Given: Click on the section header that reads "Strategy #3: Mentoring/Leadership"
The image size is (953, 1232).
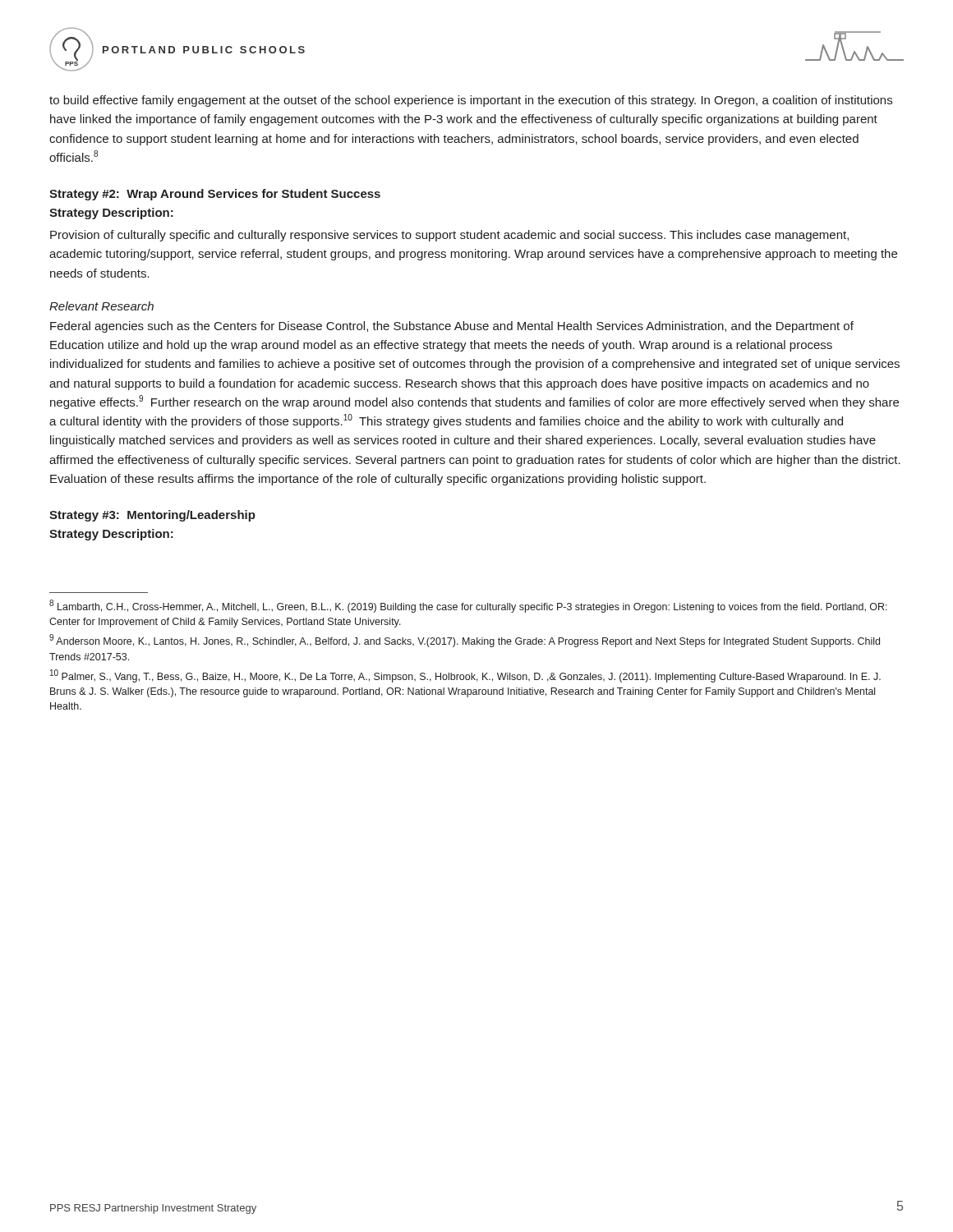Looking at the screenshot, I should coord(152,515).
